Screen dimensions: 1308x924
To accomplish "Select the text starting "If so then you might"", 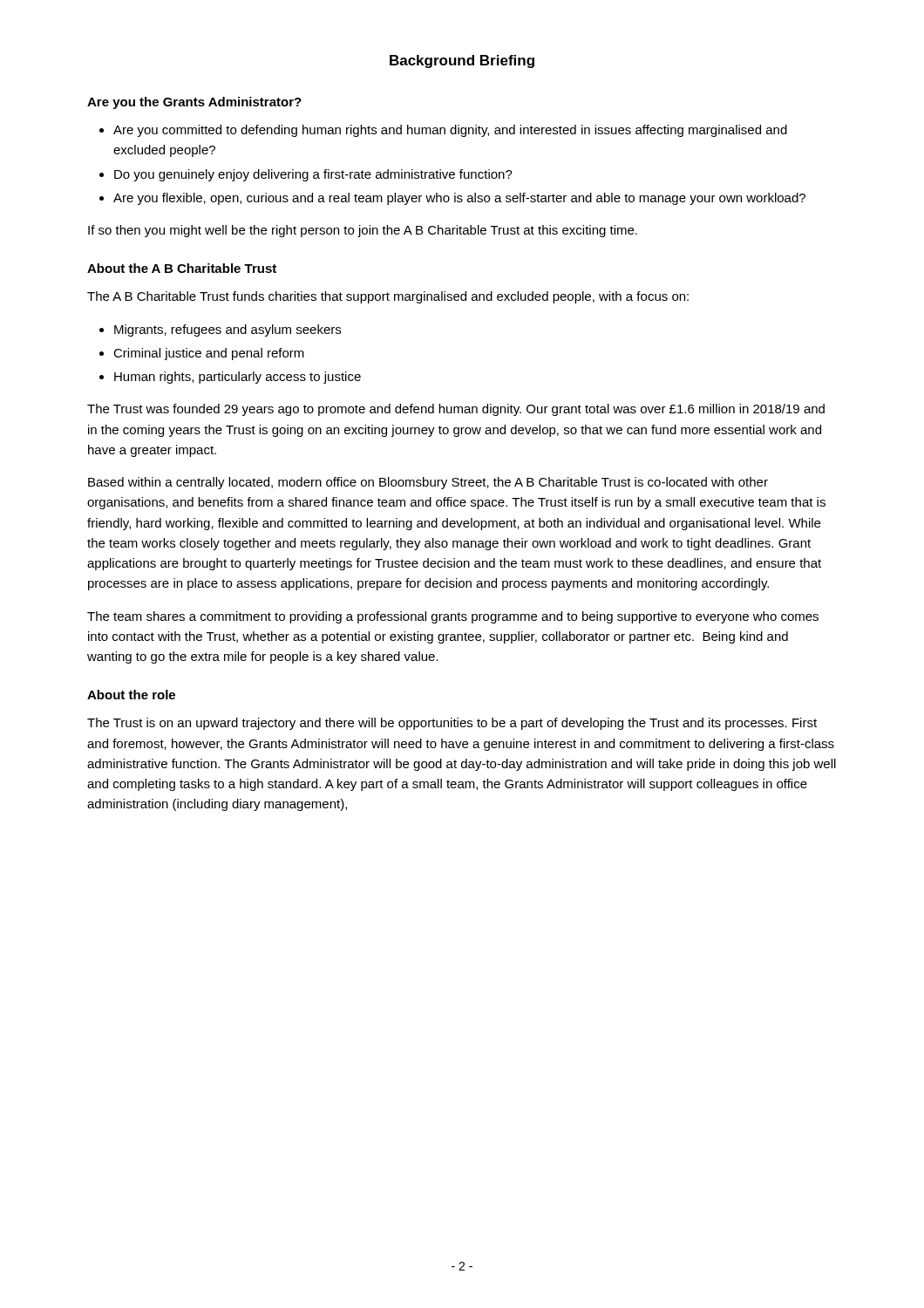I will coord(363,230).
